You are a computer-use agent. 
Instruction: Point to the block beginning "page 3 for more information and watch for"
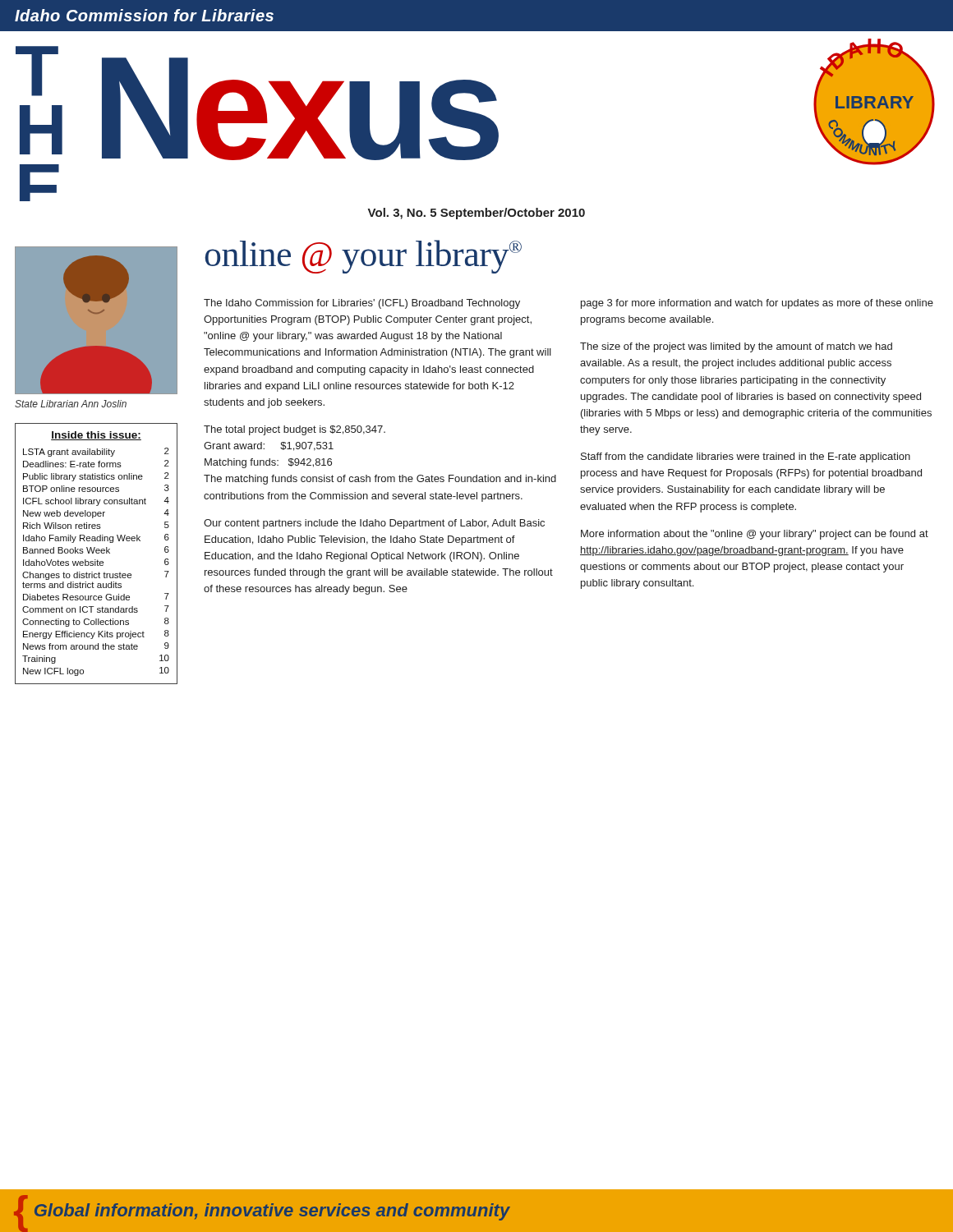pyautogui.click(x=757, y=443)
